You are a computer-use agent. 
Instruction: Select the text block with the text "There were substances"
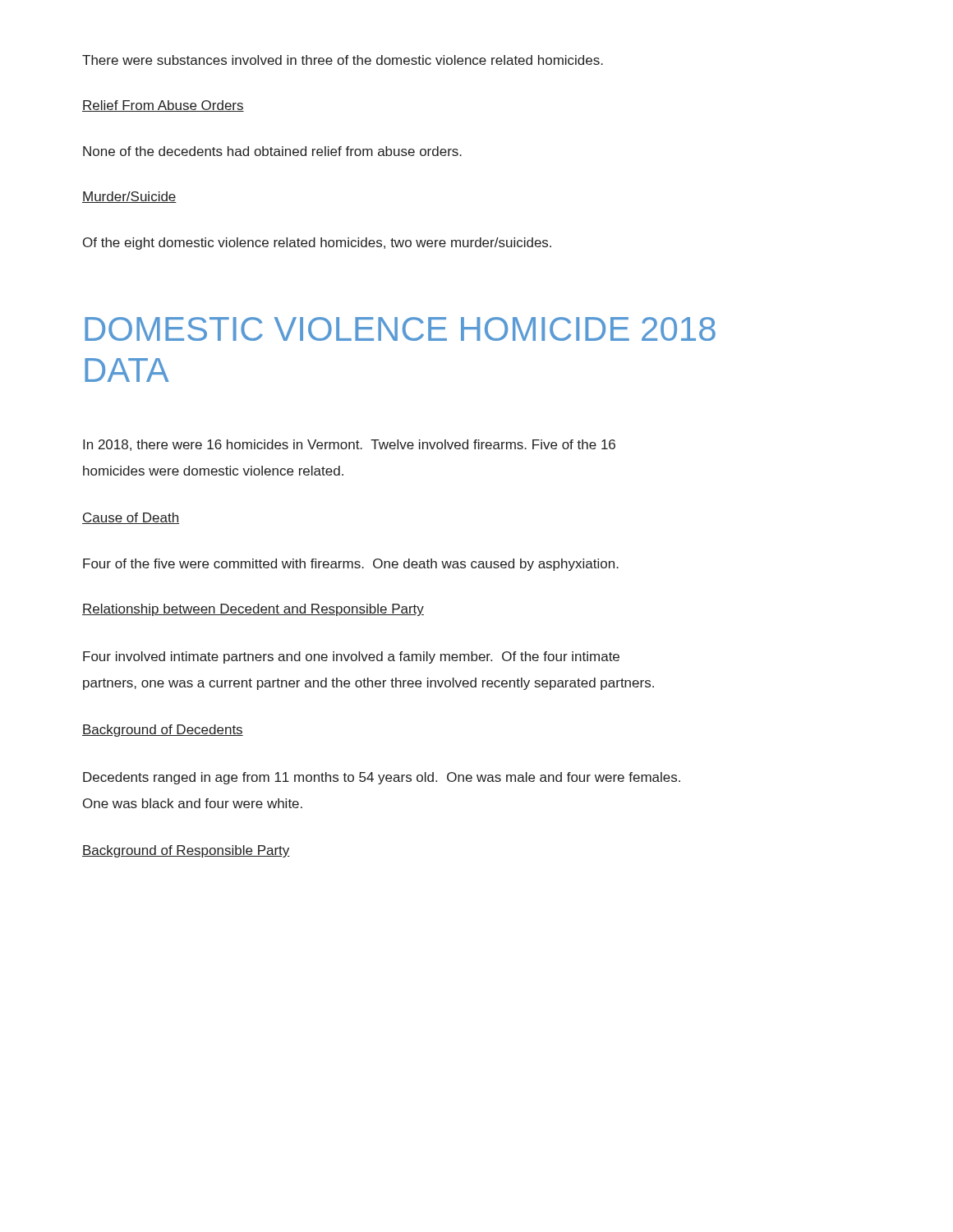[343, 60]
